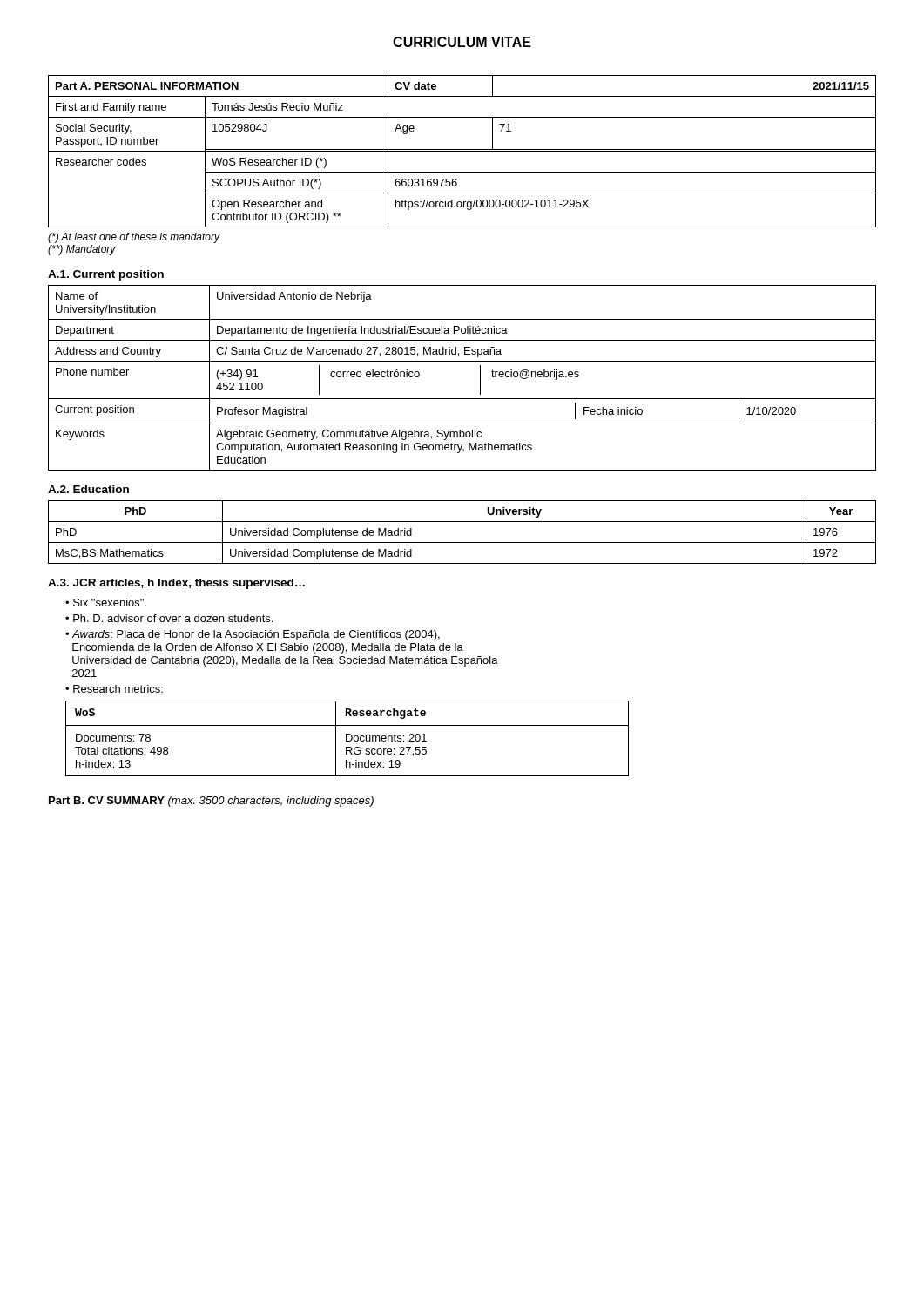
Task: Where is the passage that starts "• Ph. D. advisor of"?
Action: tap(170, 618)
